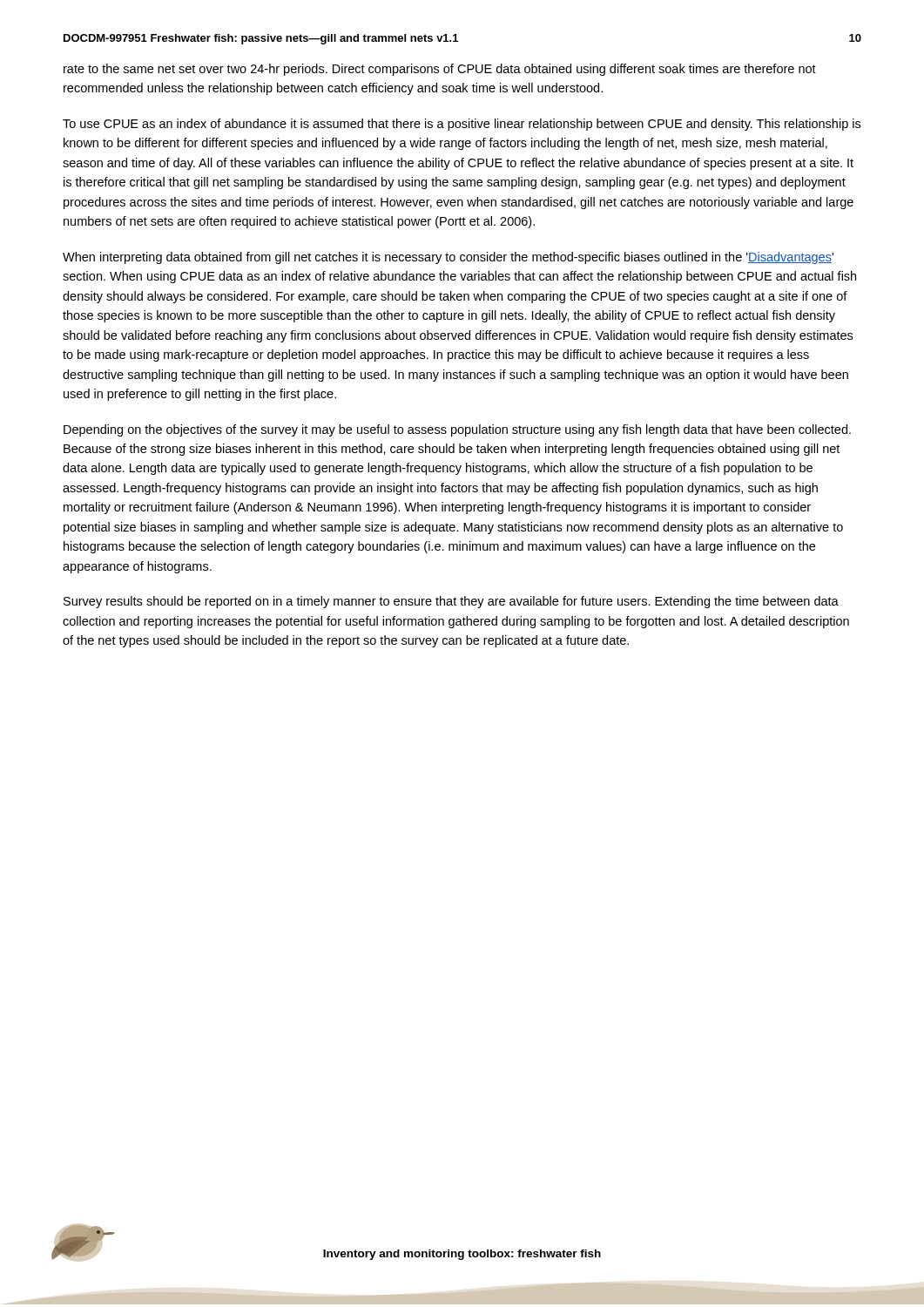Point to the block beginning "When interpreting data obtained from gill net"
This screenshot has width=924, height=1307.
point(460,325)
